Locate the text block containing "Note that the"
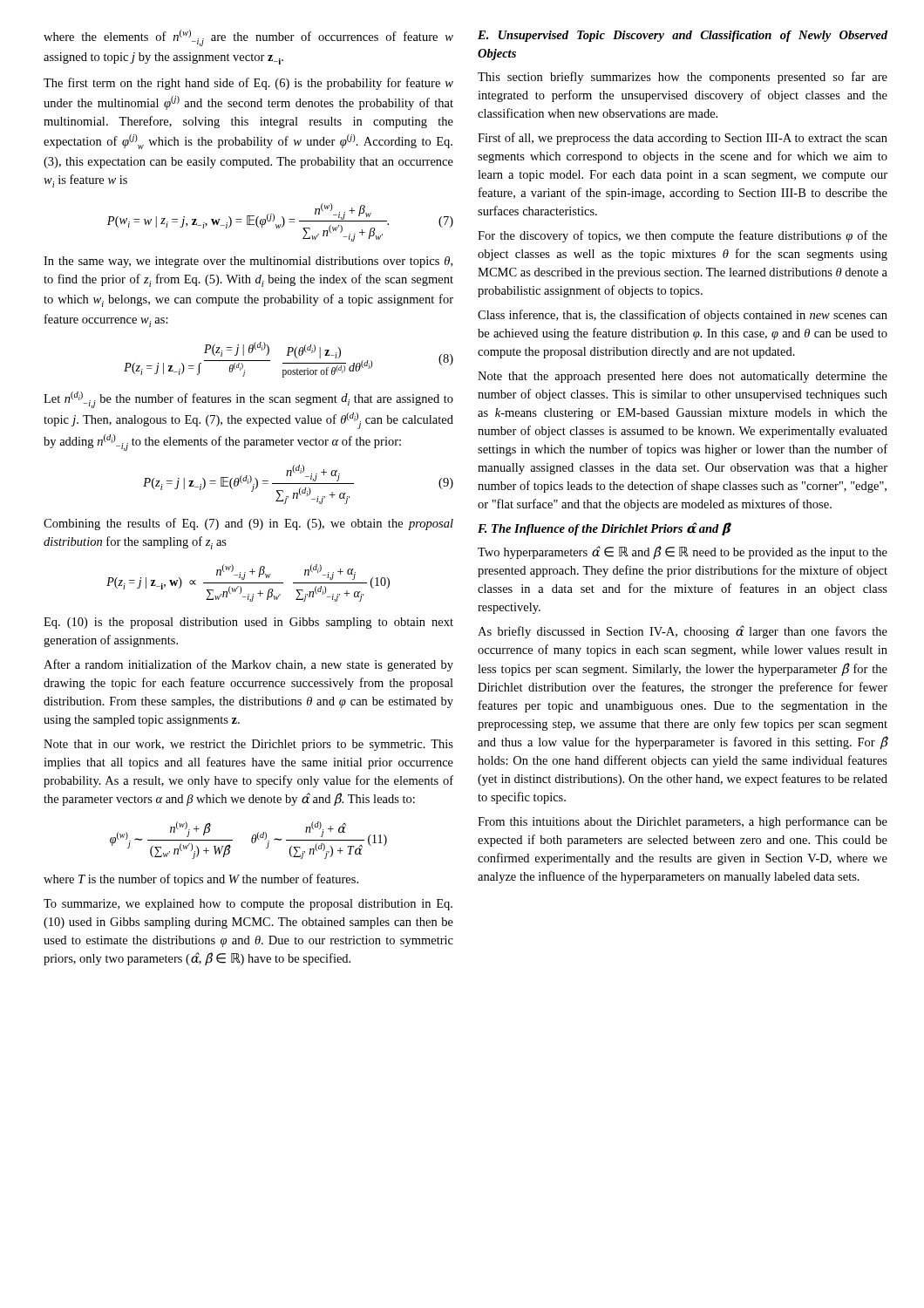Image resolution: width=924 pixels, height=1308 pixels. pyautogui.click(x=683, y=441)
